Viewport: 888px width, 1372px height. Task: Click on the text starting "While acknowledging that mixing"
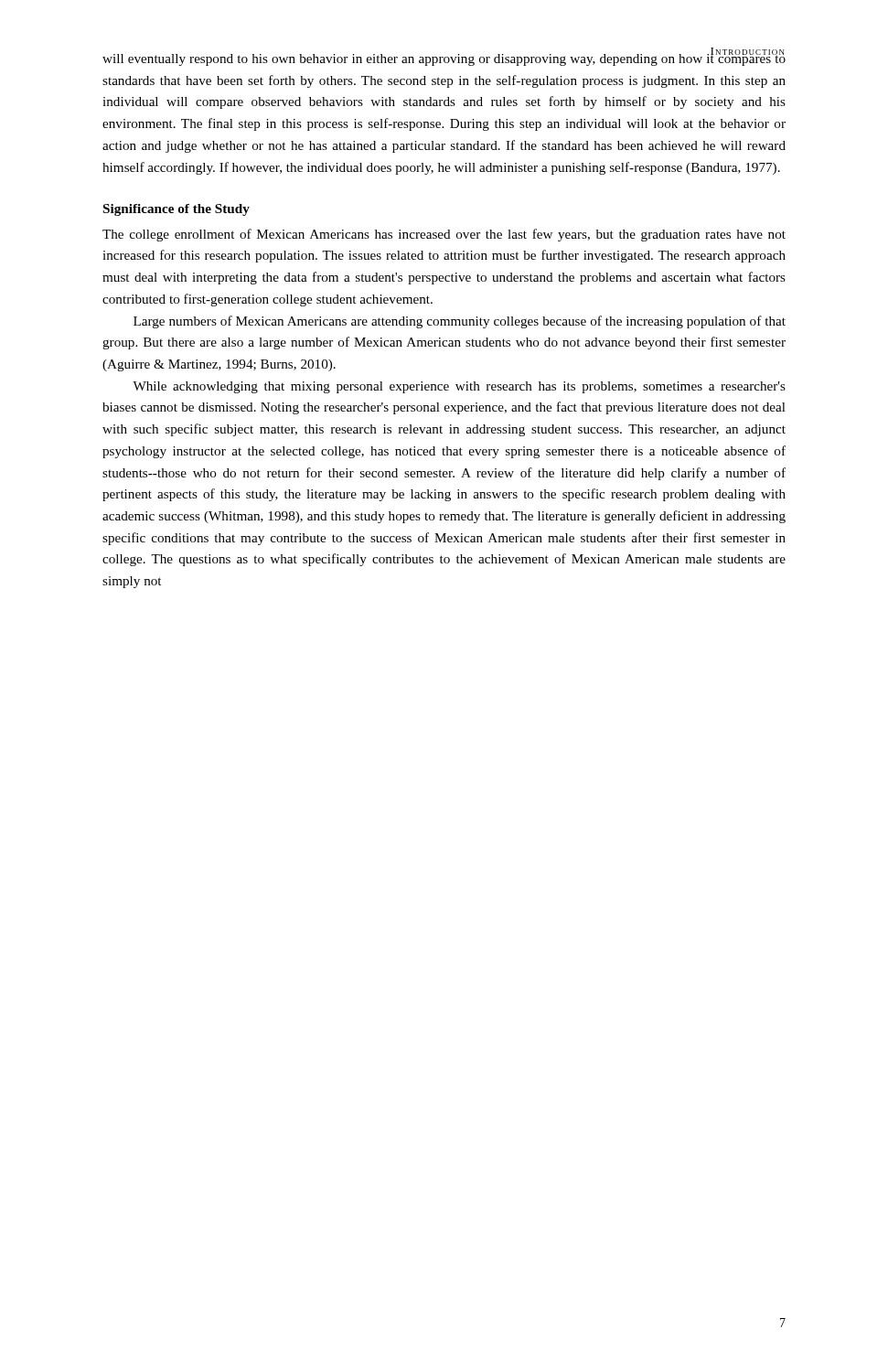pyautogui.click(x=444, y=483)
